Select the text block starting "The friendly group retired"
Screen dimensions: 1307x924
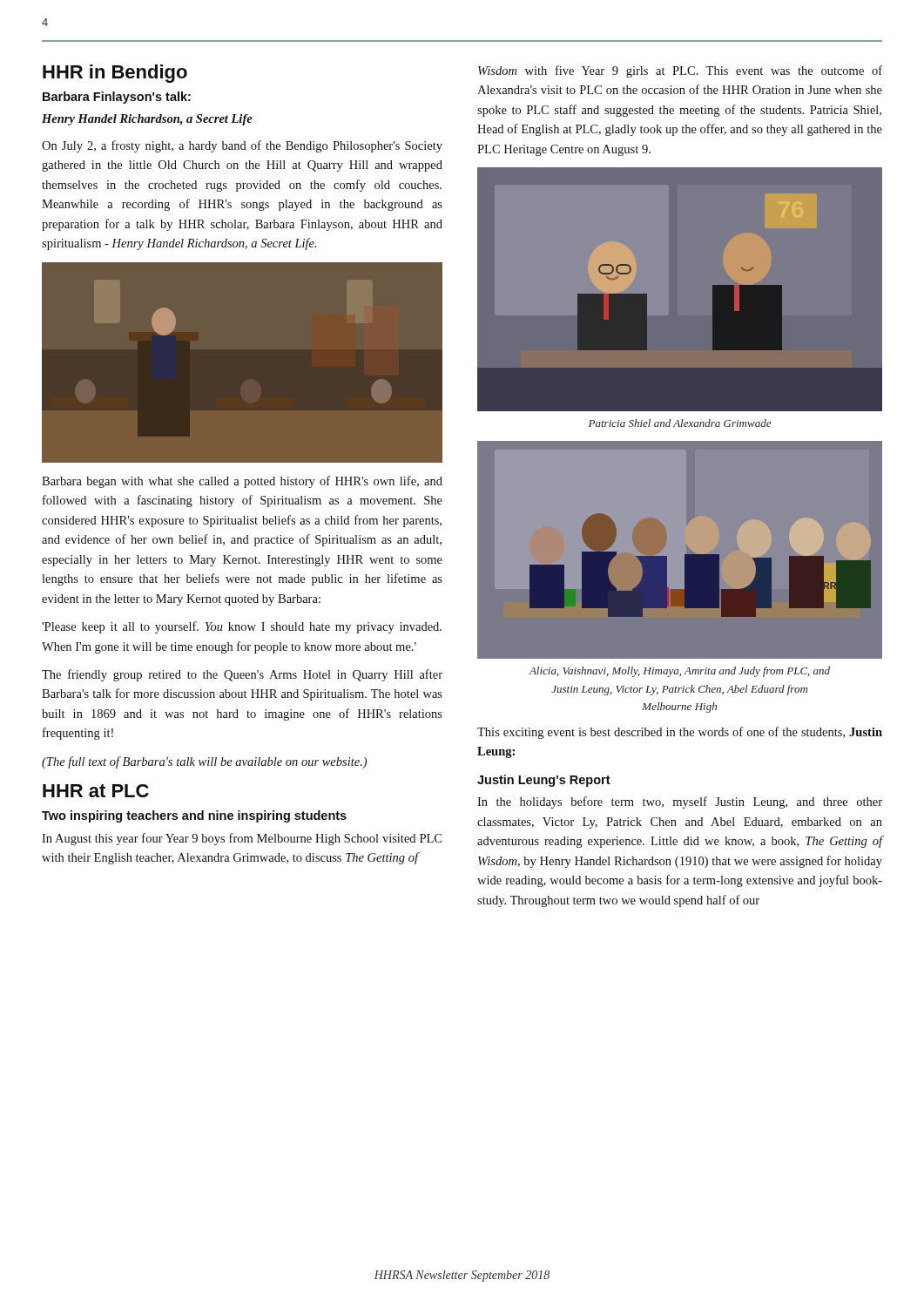click(x=242, y=704)
